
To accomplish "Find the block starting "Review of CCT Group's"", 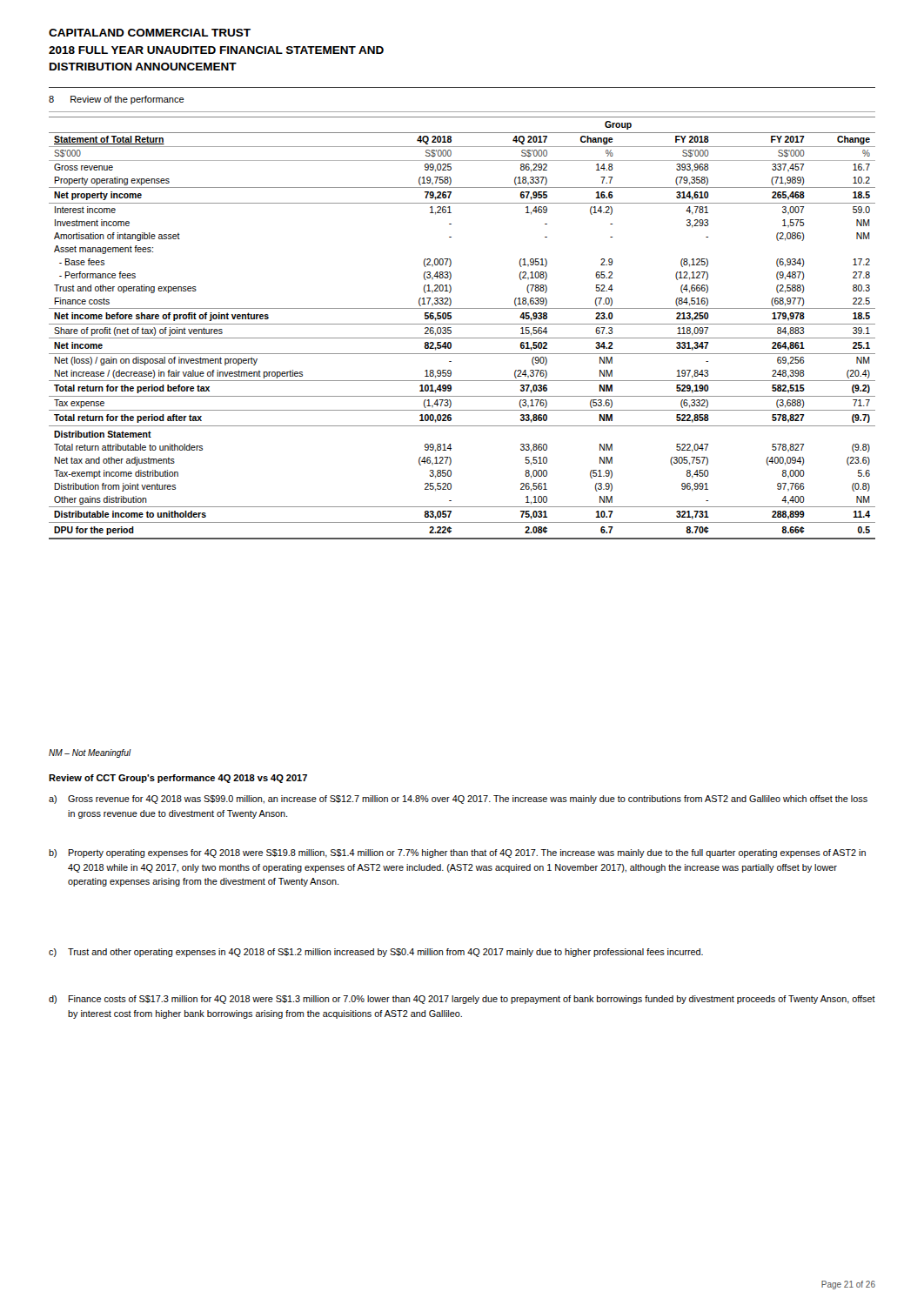I will pyautogui.click(x=178, y=778).
